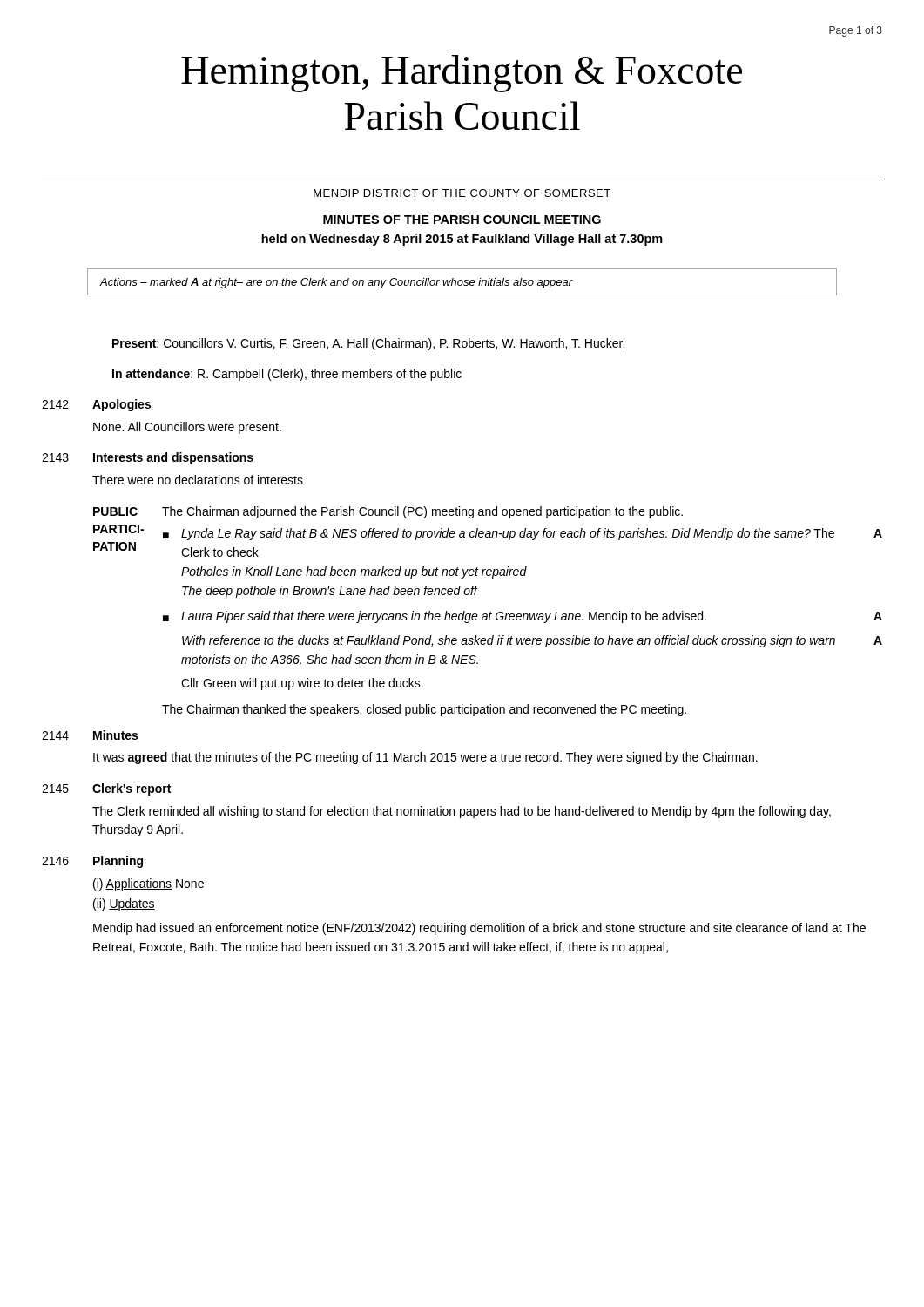
Task: Click on the text block that reads "Present: Councillors V. Curtis, F. Green,"
Action: pyautogui.click(x=497, y=359)
